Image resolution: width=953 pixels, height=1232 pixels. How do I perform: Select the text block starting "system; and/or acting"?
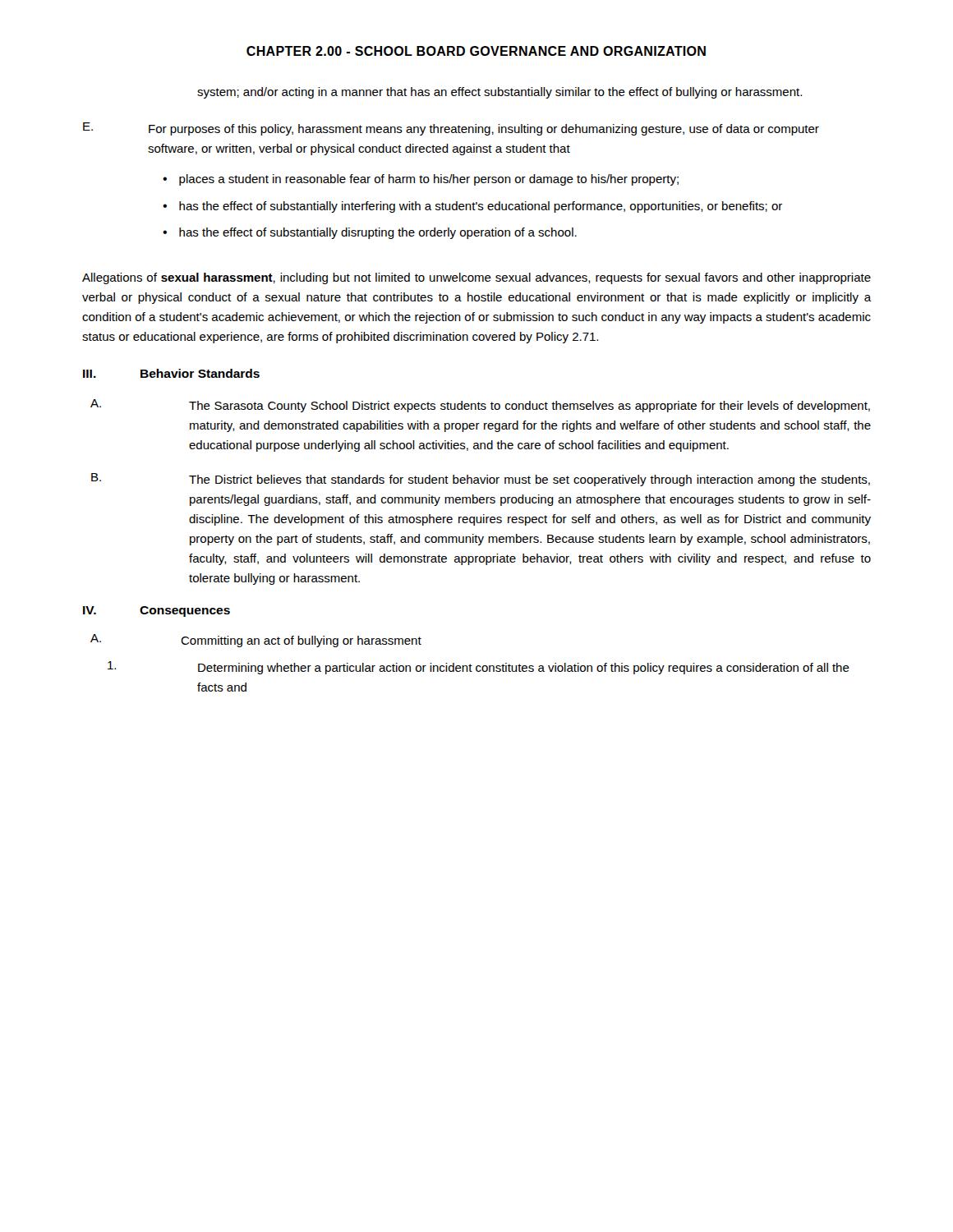[534, 92]
